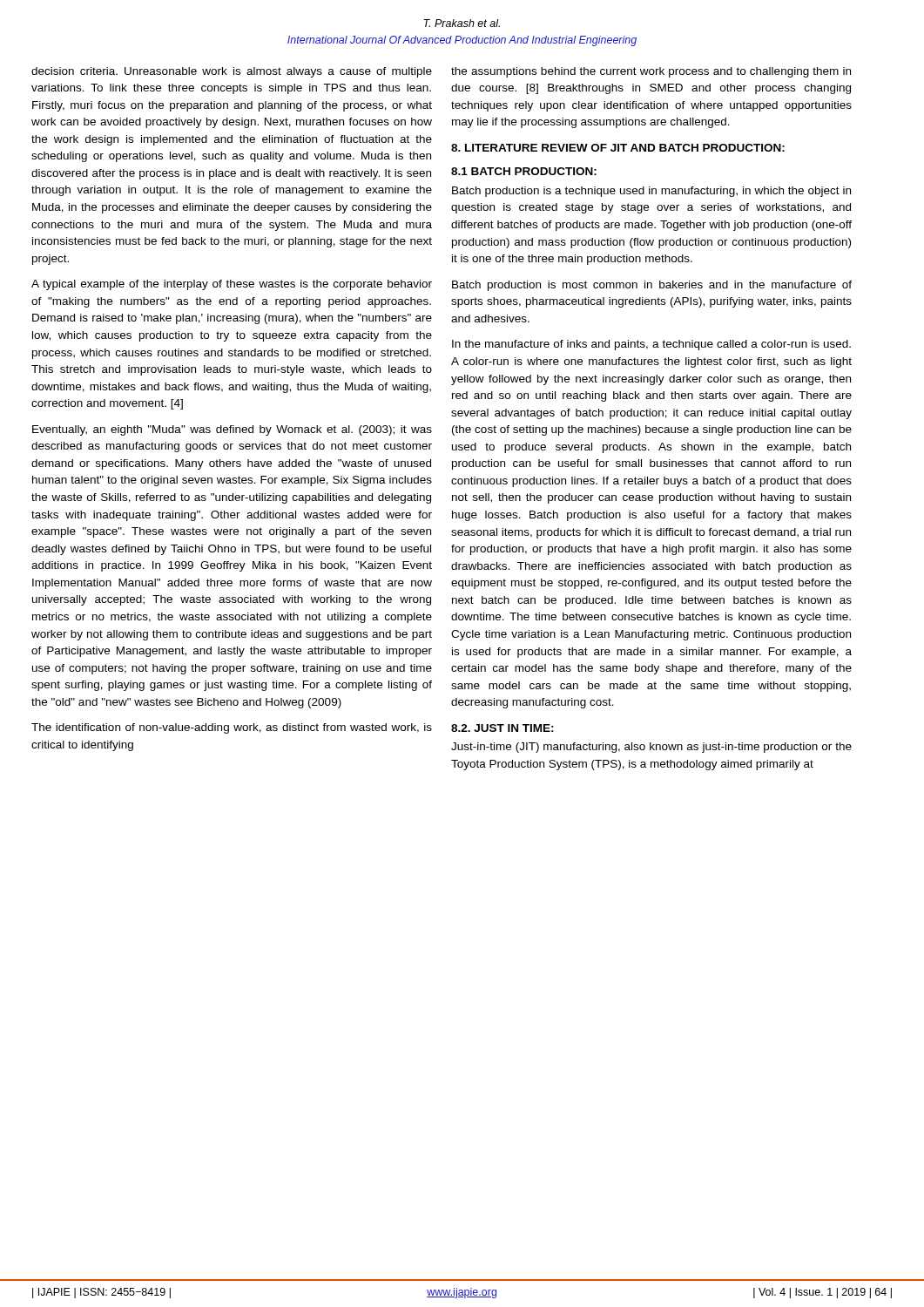Screen dimensions: 1307x924
Task: Point to the passage starting "decision criteria. Unreasonable work is"
Action: click(x=232, y=165)
